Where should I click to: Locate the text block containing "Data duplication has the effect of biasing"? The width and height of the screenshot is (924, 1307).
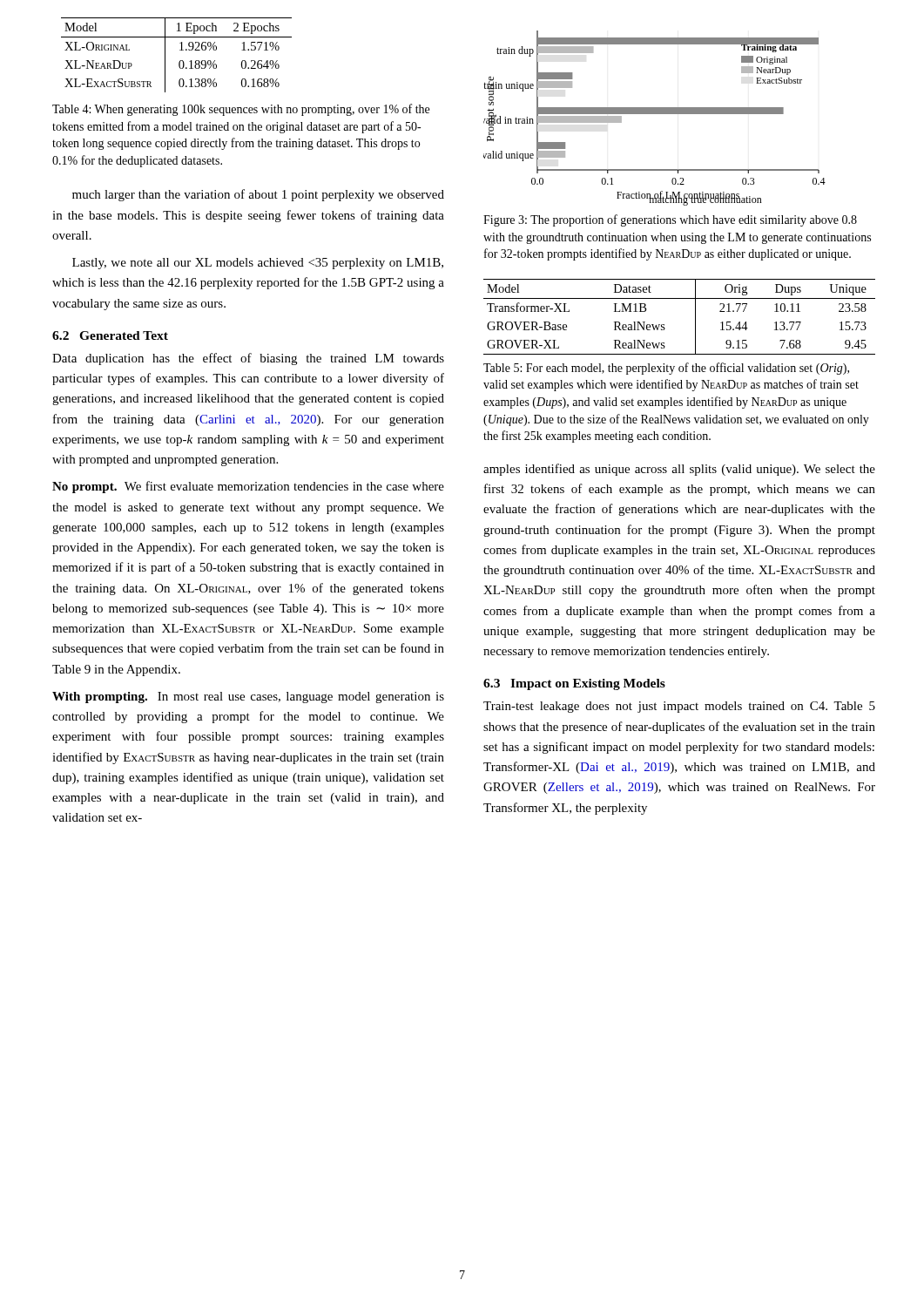(x=248, y=588)
